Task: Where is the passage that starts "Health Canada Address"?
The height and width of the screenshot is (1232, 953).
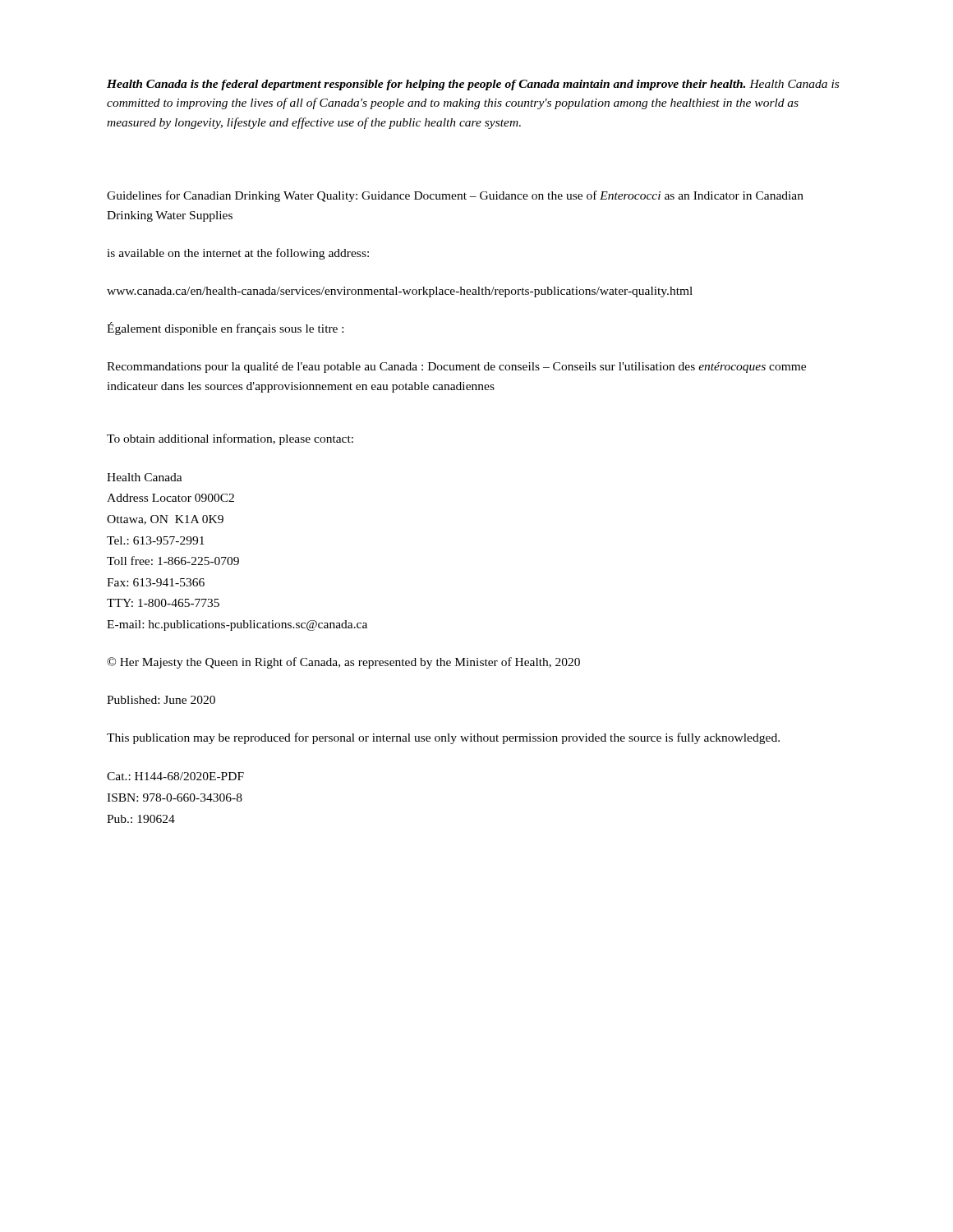Action: [237, 550]
